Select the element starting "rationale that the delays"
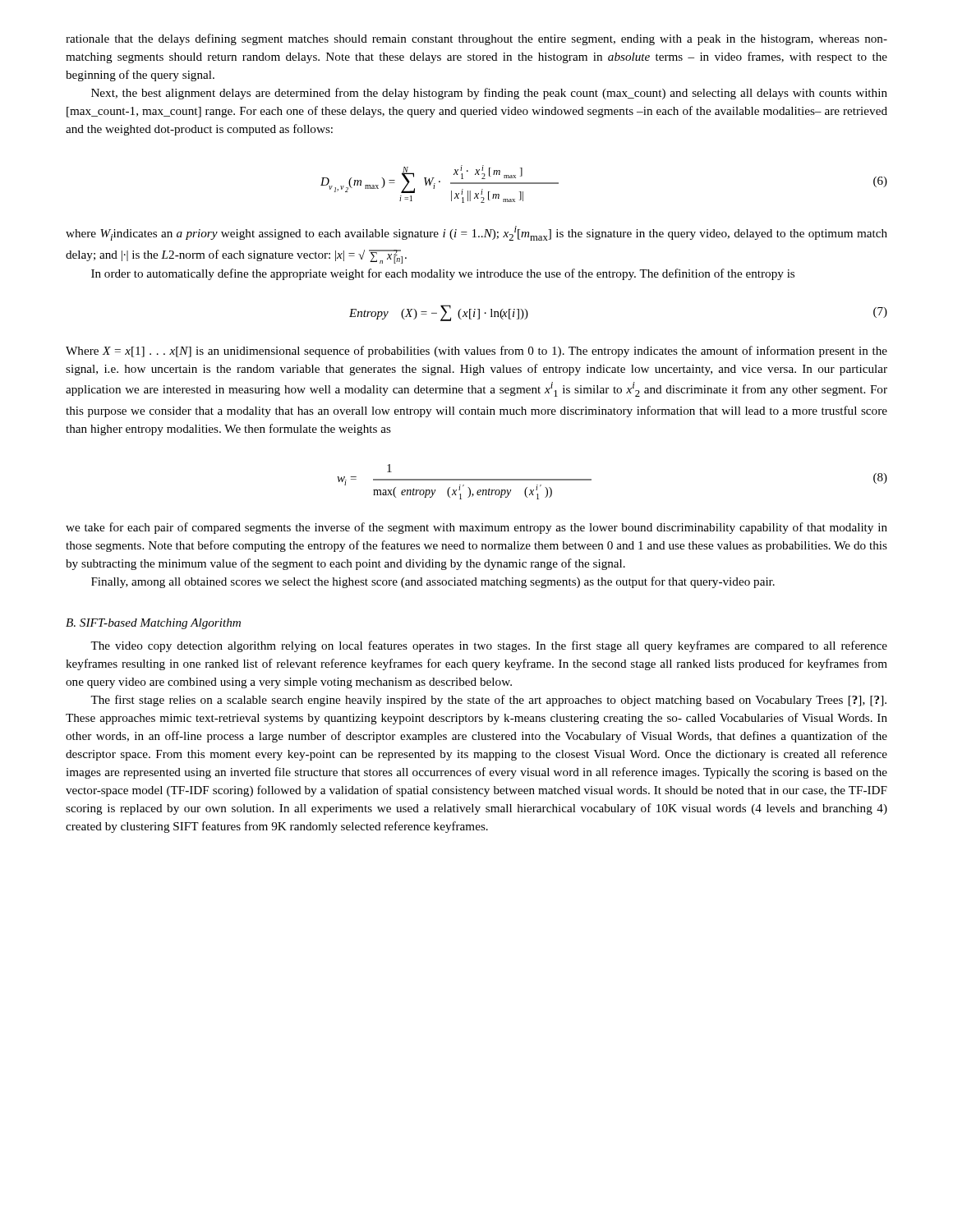The image size is (953, 1232). (476, 84)
